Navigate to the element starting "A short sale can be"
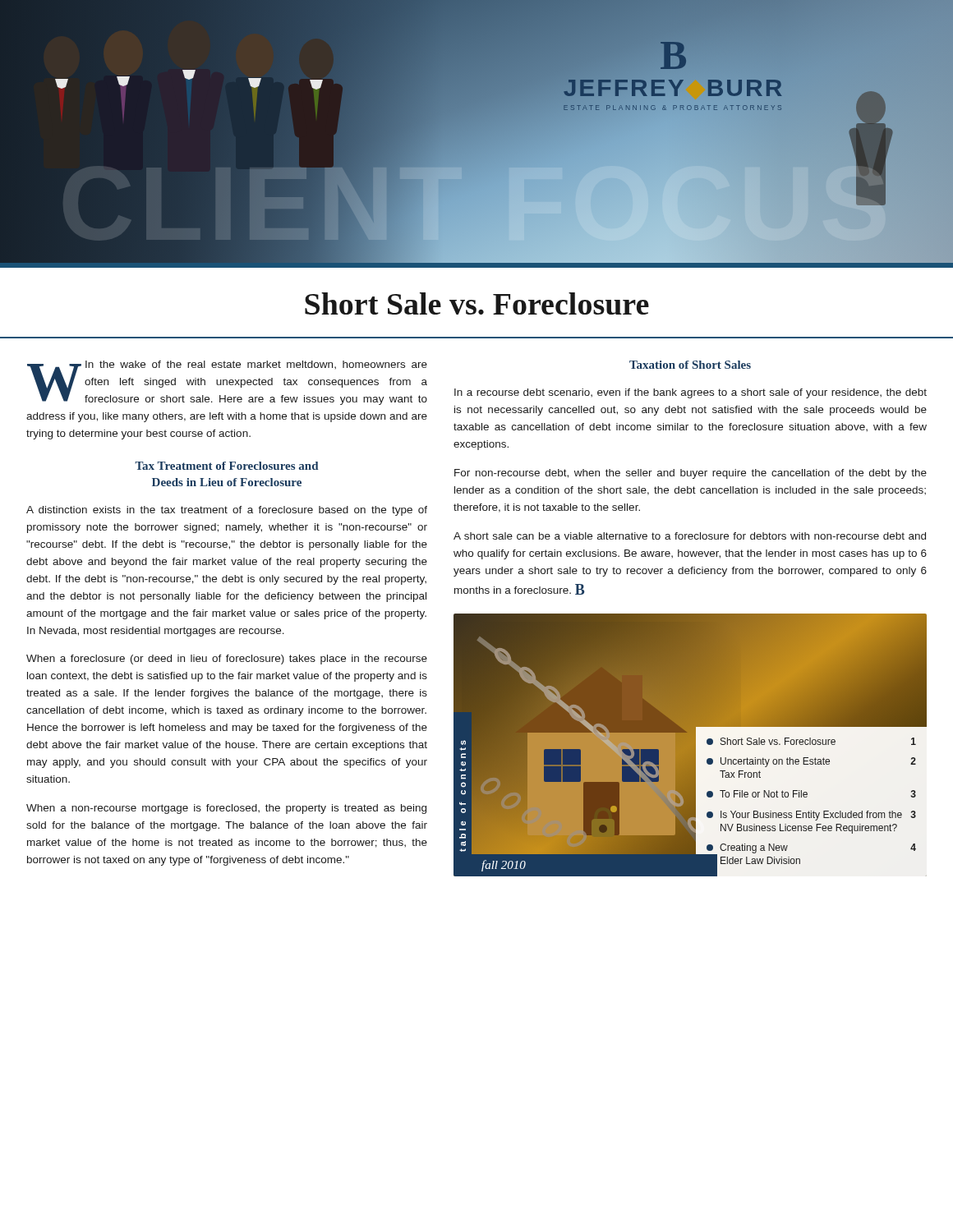Image resolution: width=953 pixels, height=1232 pixels. coord(690,564)
